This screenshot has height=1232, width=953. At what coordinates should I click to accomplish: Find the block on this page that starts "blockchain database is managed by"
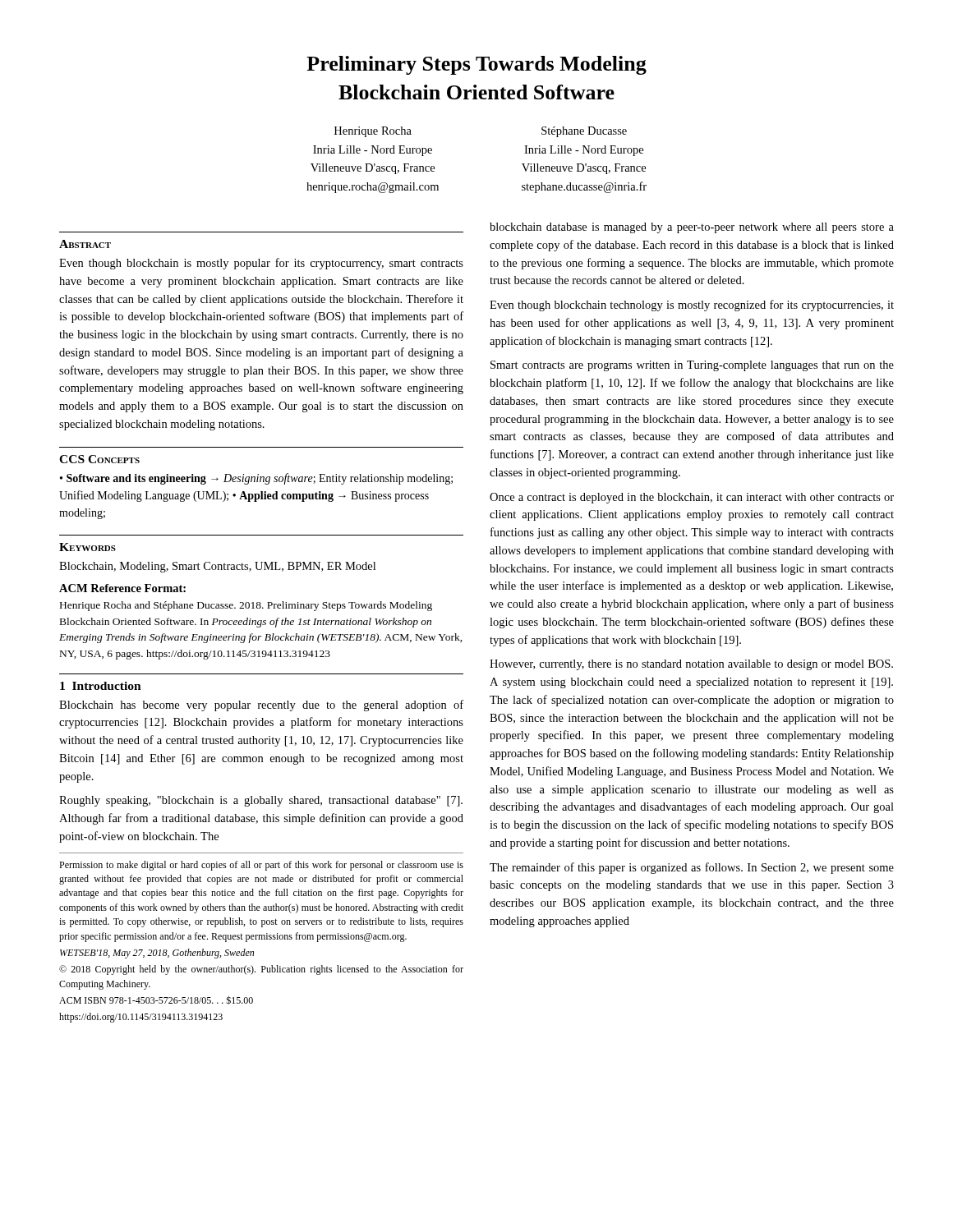click(692, 254)
